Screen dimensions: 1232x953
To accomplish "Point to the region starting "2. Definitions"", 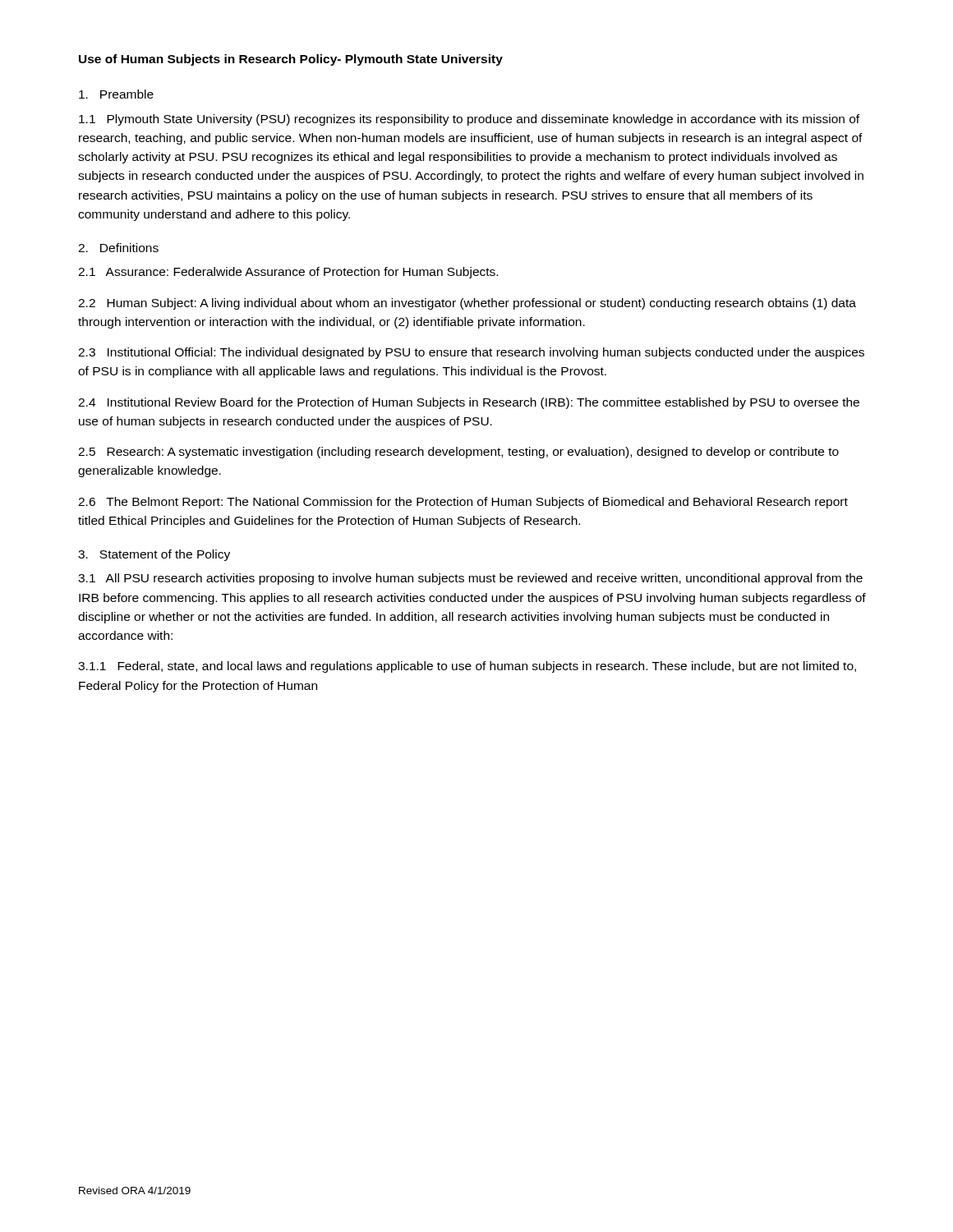I will 118,248.
